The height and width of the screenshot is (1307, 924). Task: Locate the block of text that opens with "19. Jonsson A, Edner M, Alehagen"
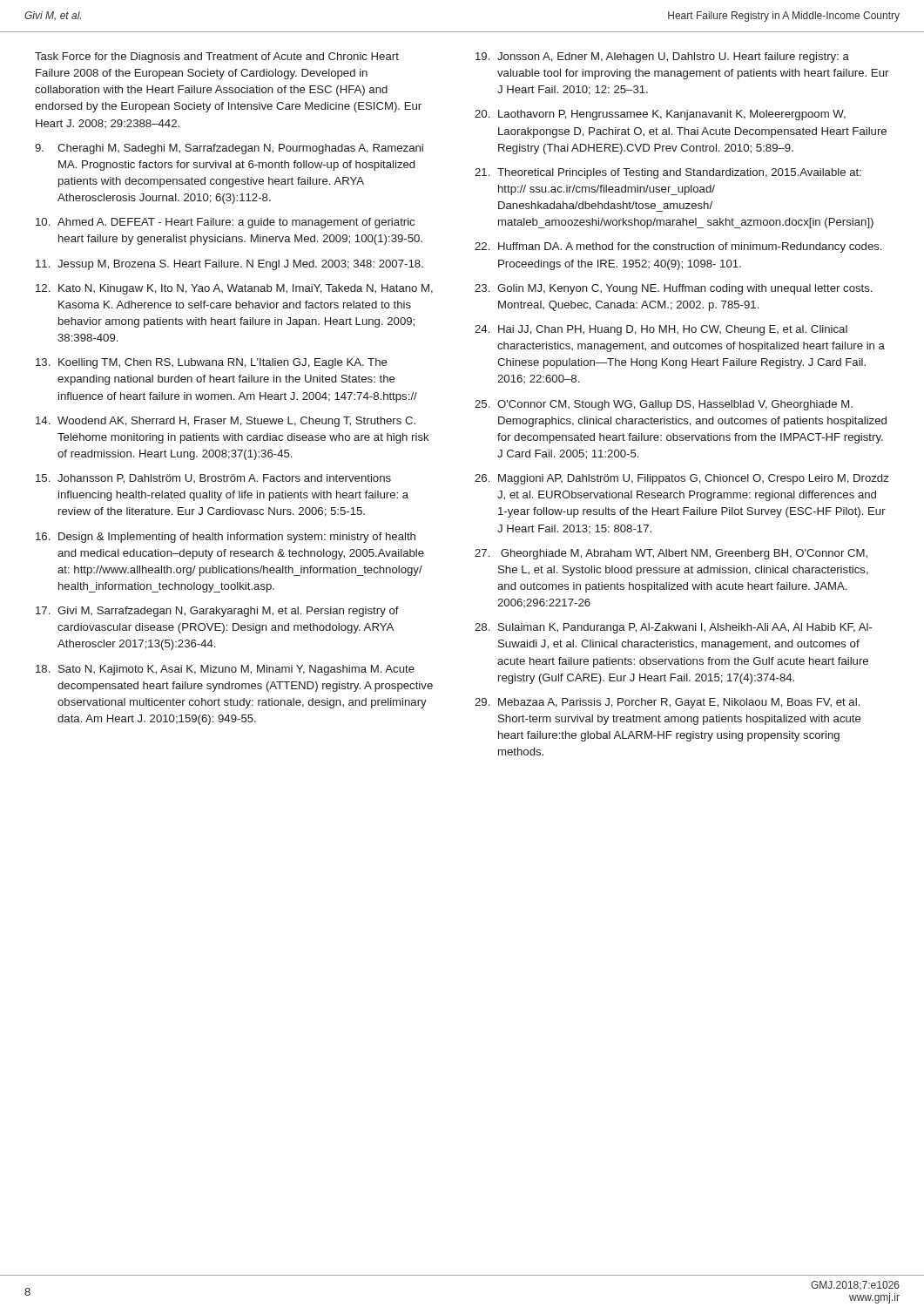(x=682, y=73)
